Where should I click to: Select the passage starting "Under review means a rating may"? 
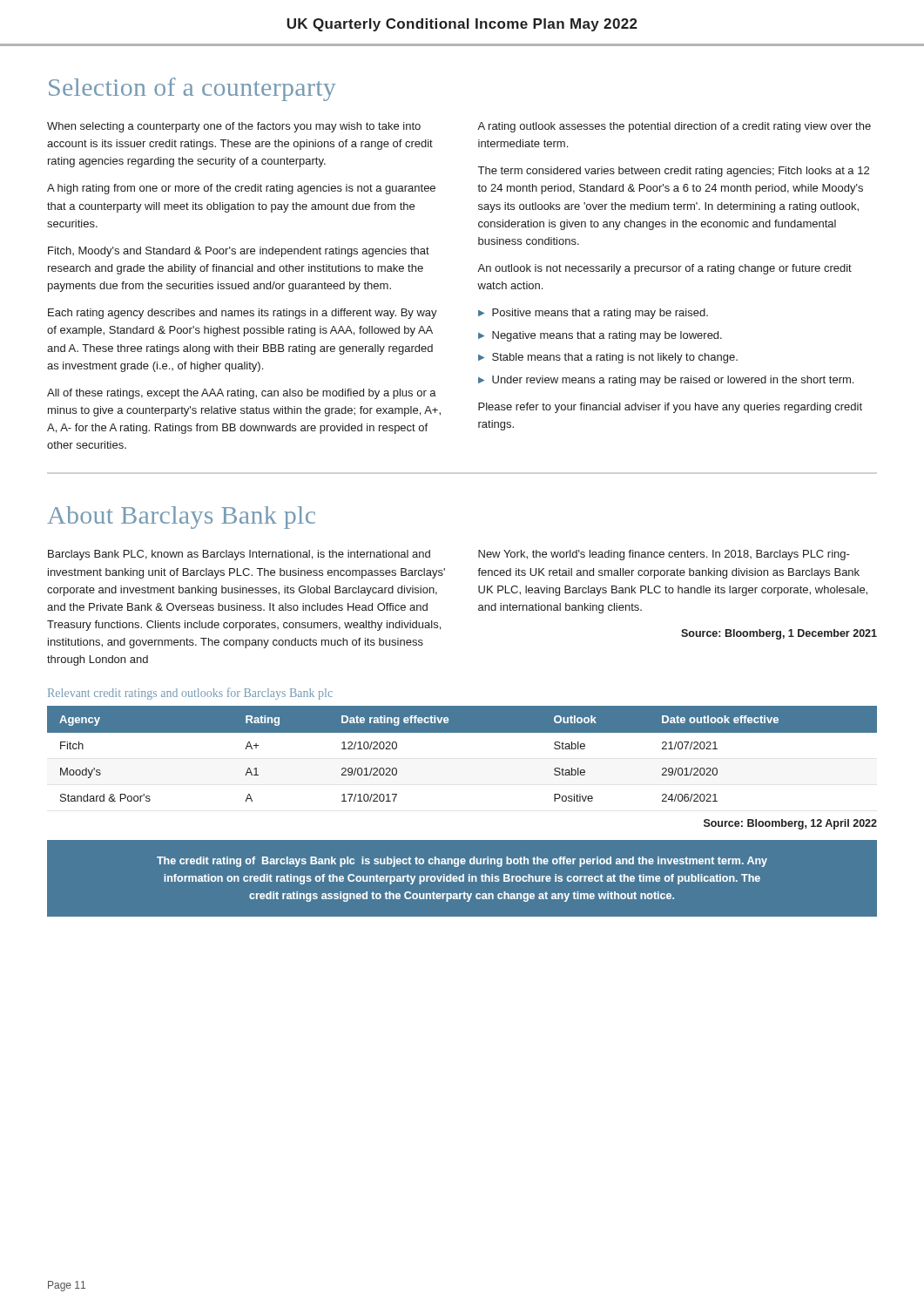click(673, 379)
